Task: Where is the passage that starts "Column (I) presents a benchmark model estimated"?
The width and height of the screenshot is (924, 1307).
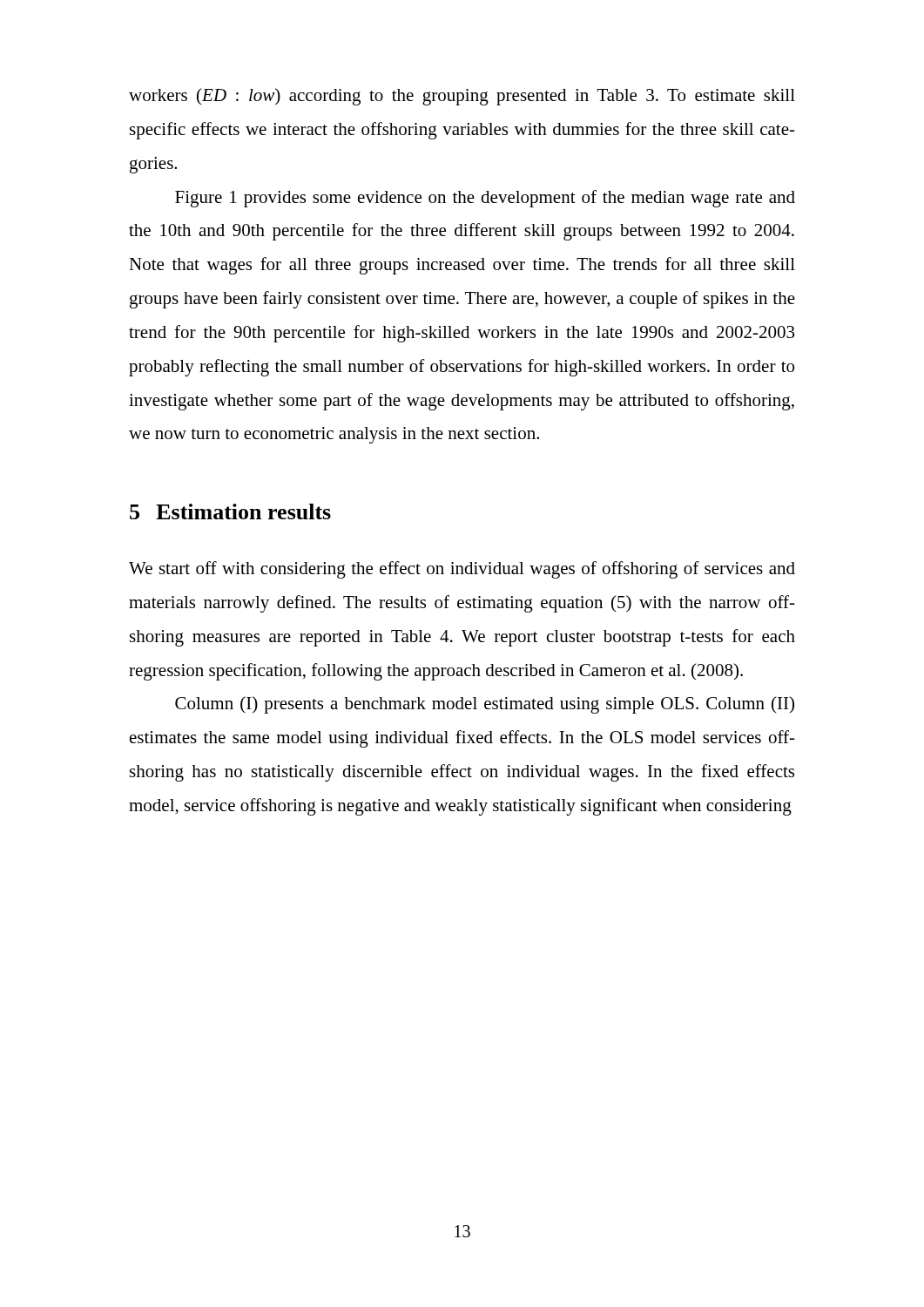Action: (x=462, y=754)
